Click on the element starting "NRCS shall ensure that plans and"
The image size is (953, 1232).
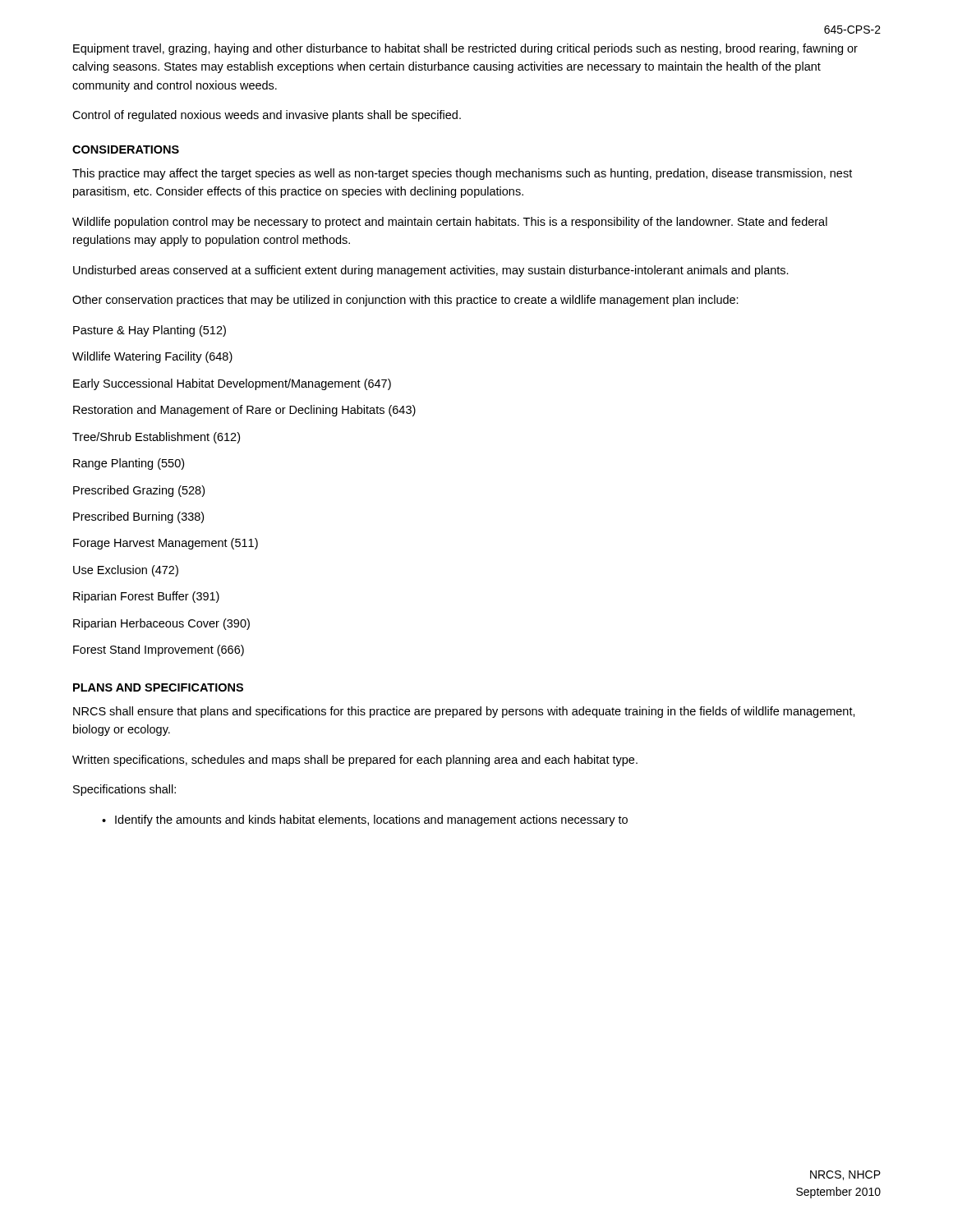tap(464, 720)
